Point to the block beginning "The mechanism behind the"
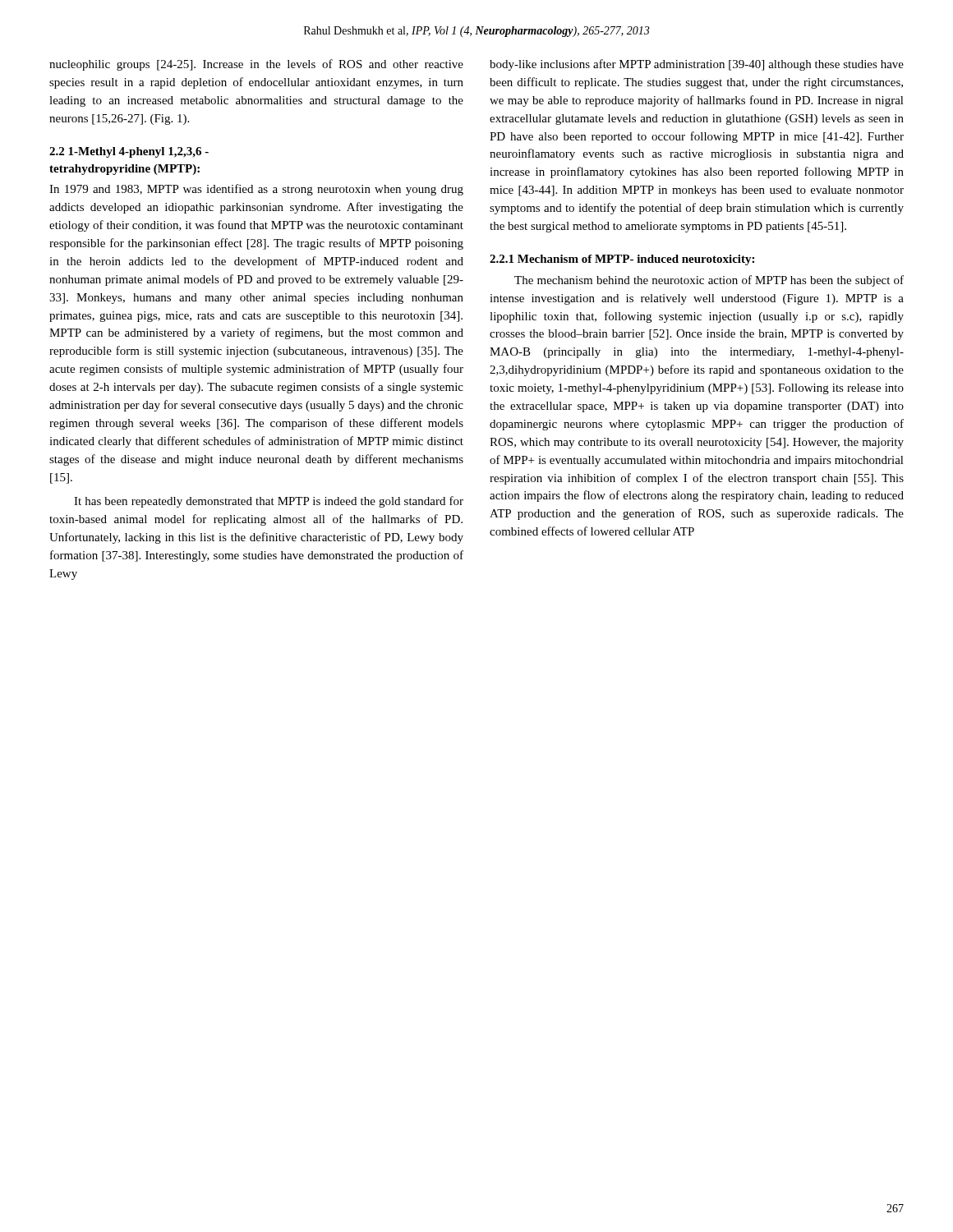 point(697,406)
